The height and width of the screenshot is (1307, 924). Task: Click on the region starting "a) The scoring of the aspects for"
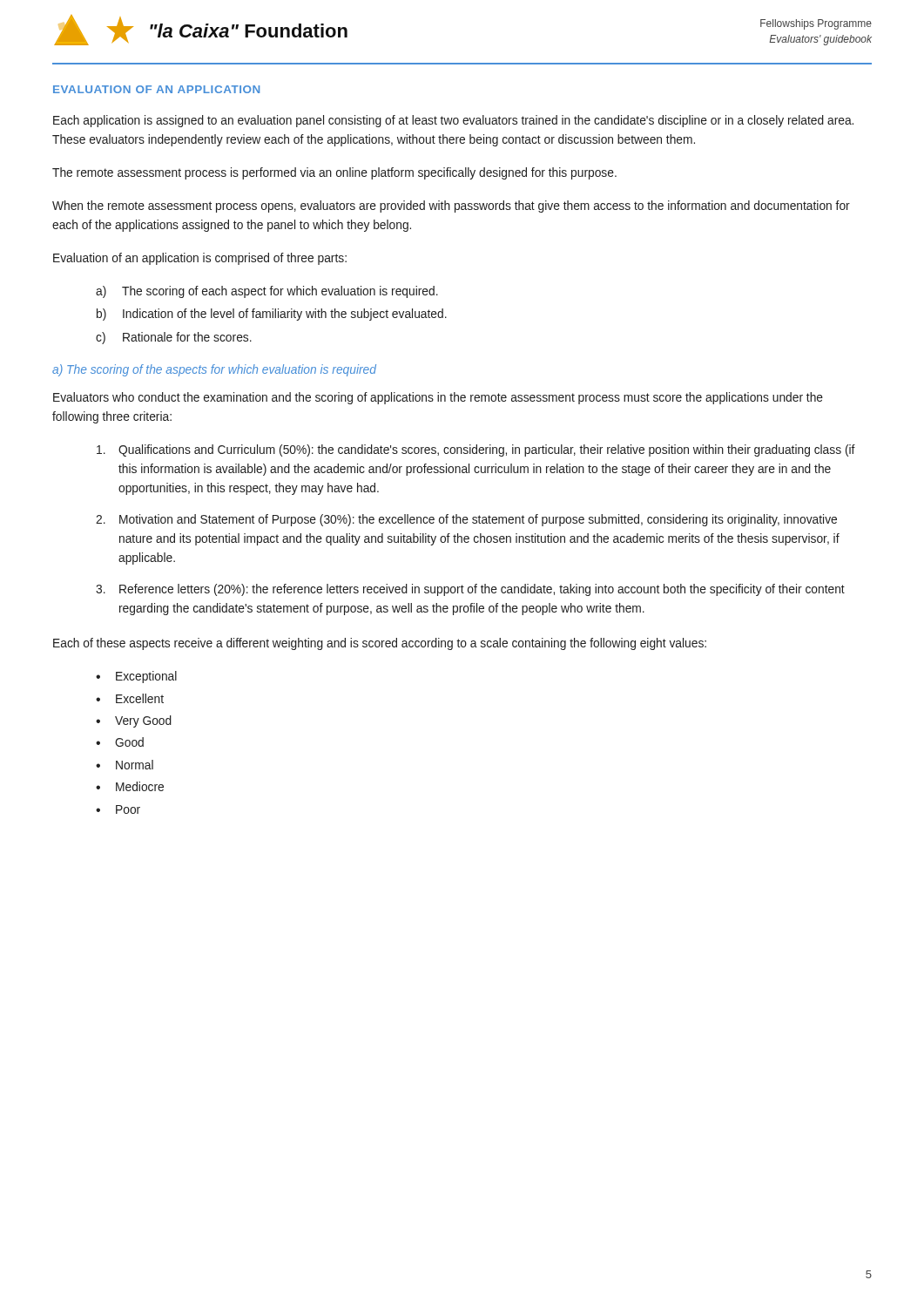214,369
